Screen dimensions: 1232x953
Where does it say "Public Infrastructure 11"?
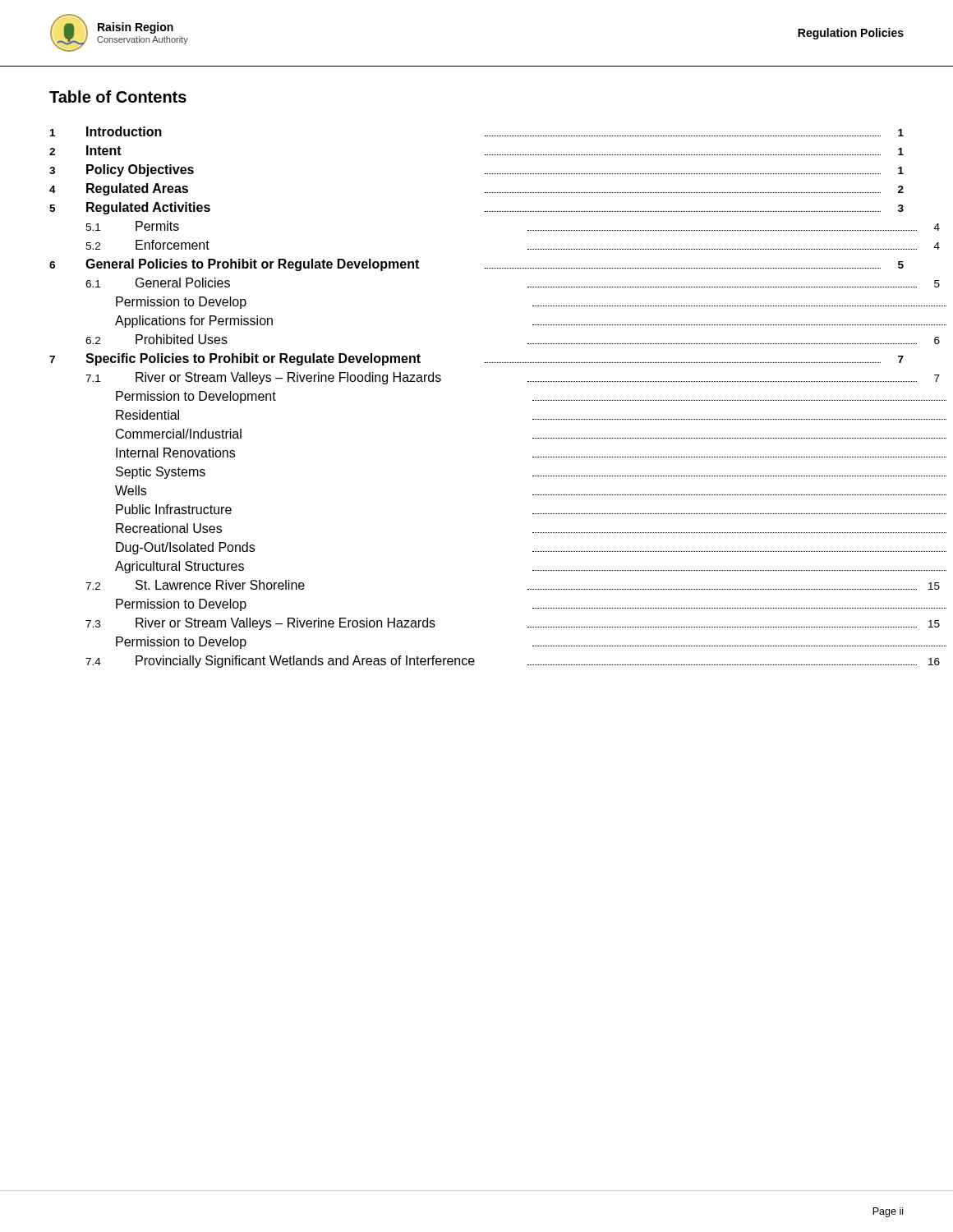[x=534, y=510]
